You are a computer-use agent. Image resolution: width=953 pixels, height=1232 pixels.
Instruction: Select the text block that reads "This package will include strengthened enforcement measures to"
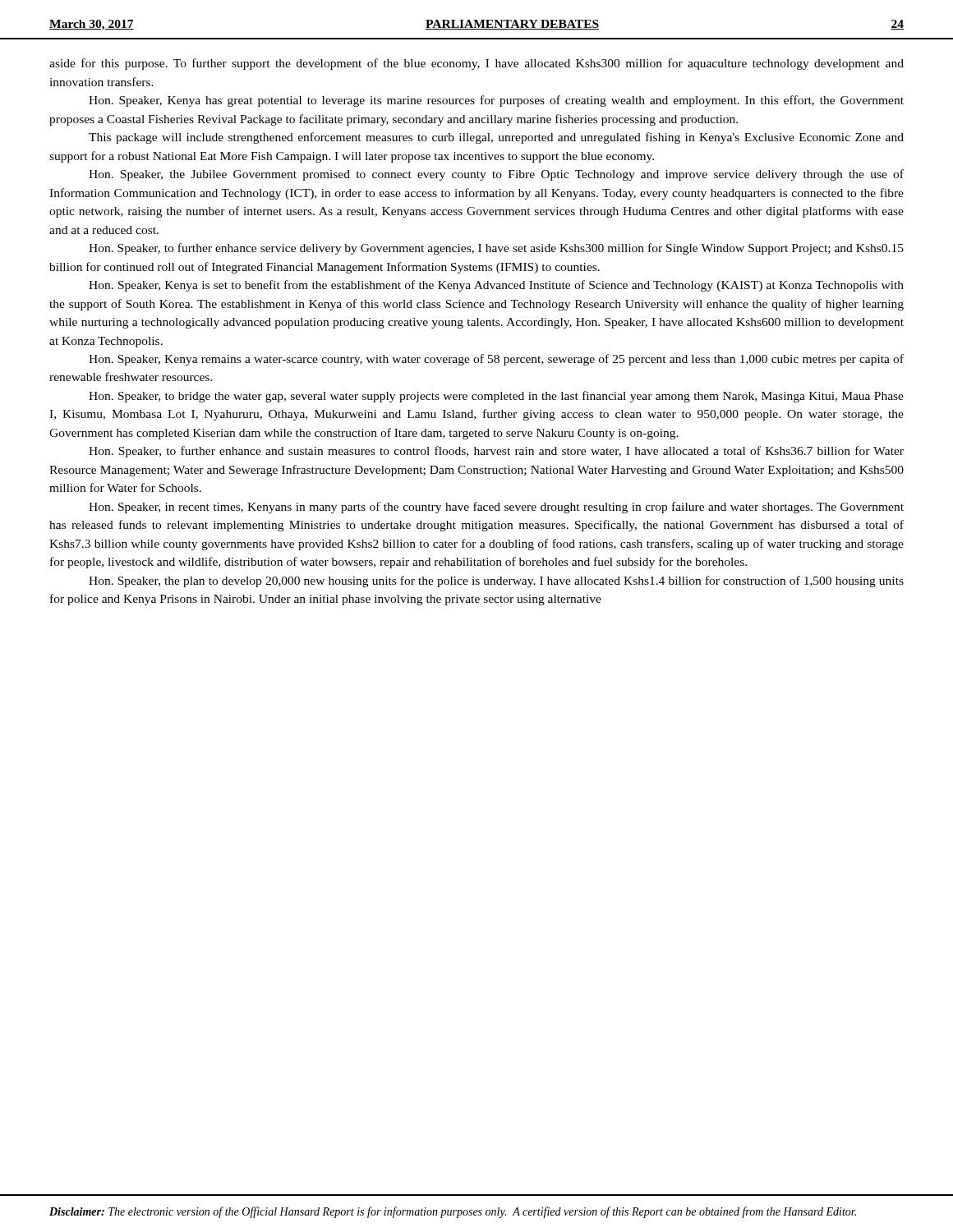click(x=476, y=147)
